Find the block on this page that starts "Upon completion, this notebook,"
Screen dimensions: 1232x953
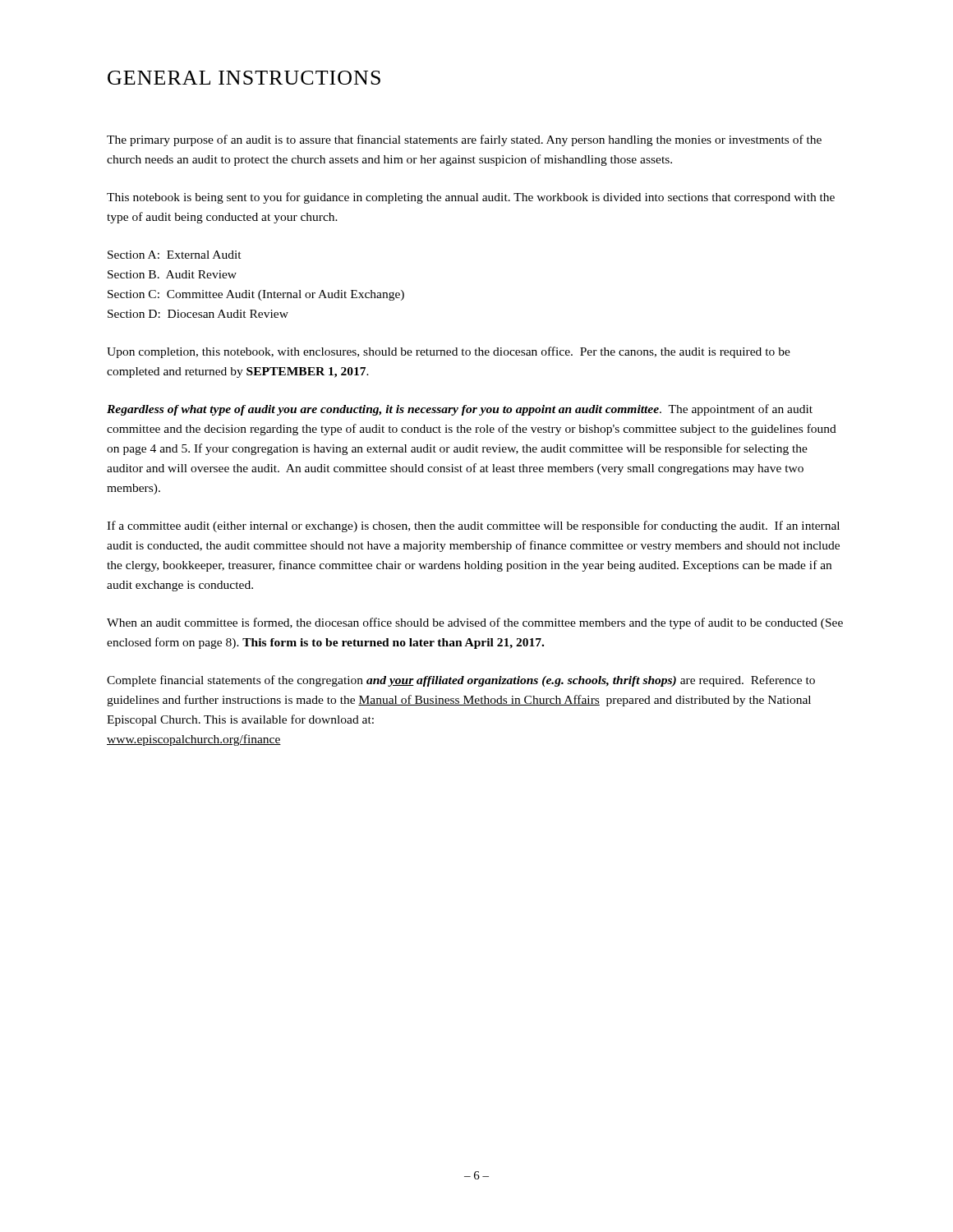coord(448,361)
